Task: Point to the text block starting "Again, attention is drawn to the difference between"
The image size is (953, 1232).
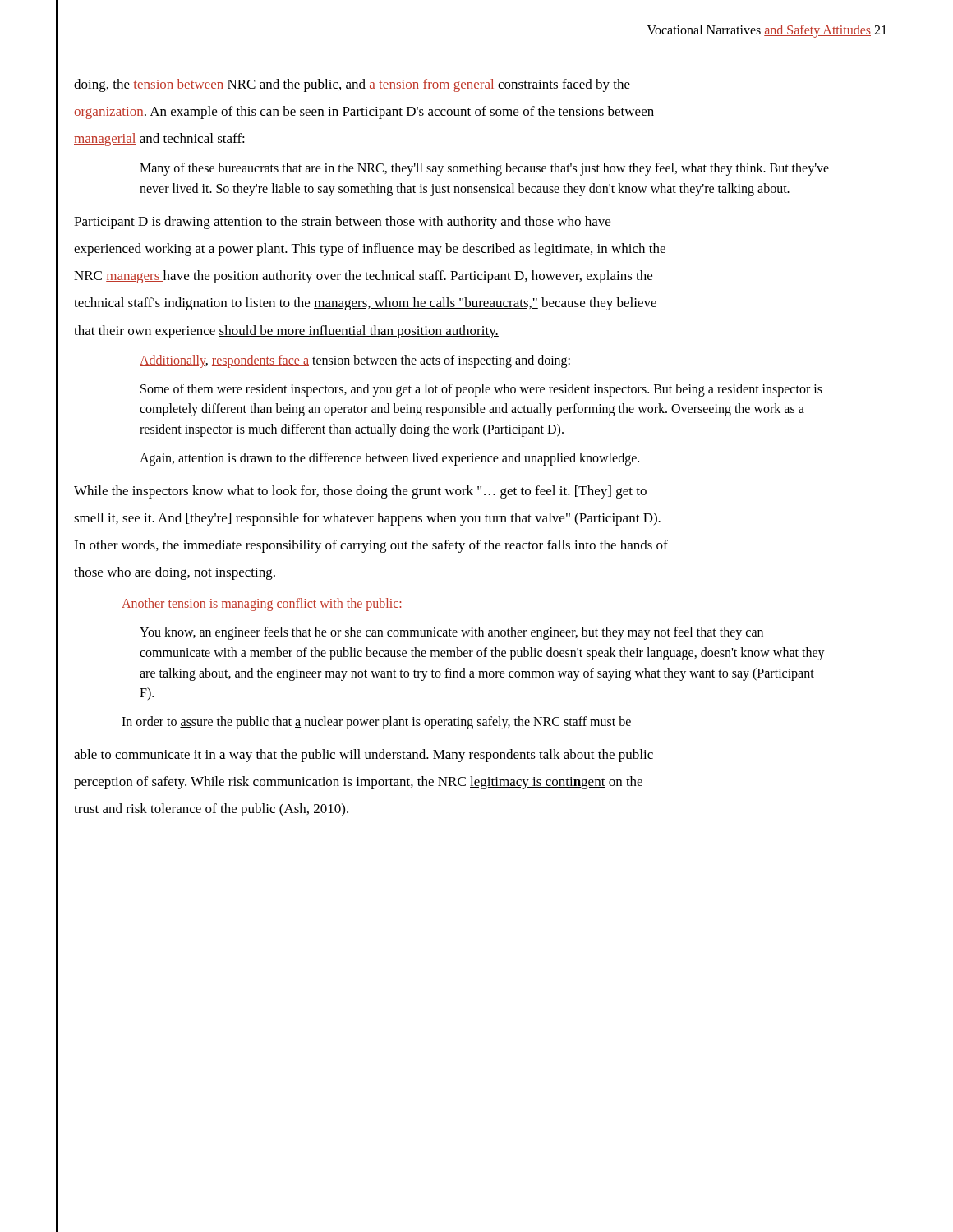Action: pos(390,458)
